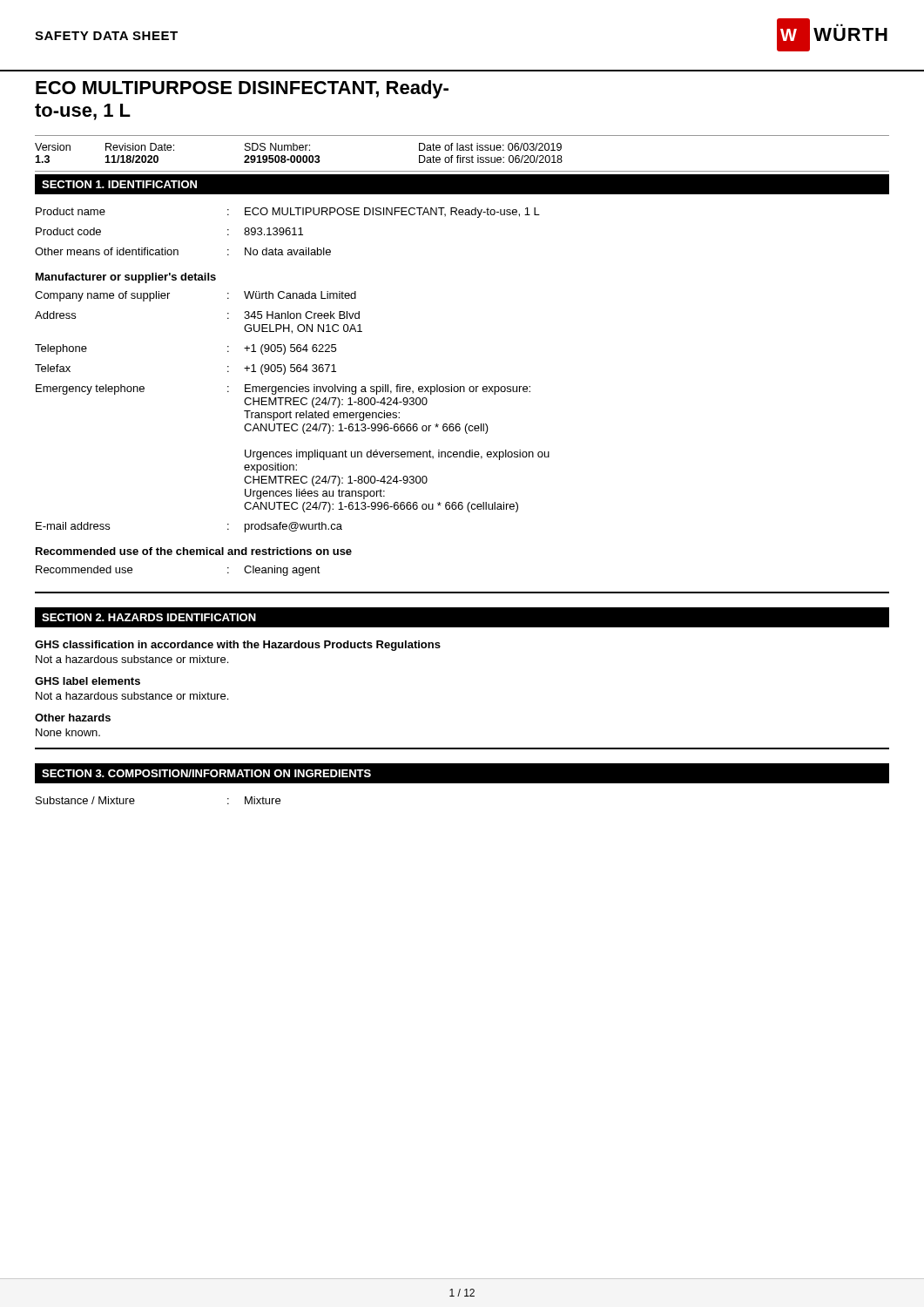Point to the element starting "SECTION 2. HAZARDS IDENTIFICATION"
The width and height of the screenshot is (924, 1307).
click(149, 617)
